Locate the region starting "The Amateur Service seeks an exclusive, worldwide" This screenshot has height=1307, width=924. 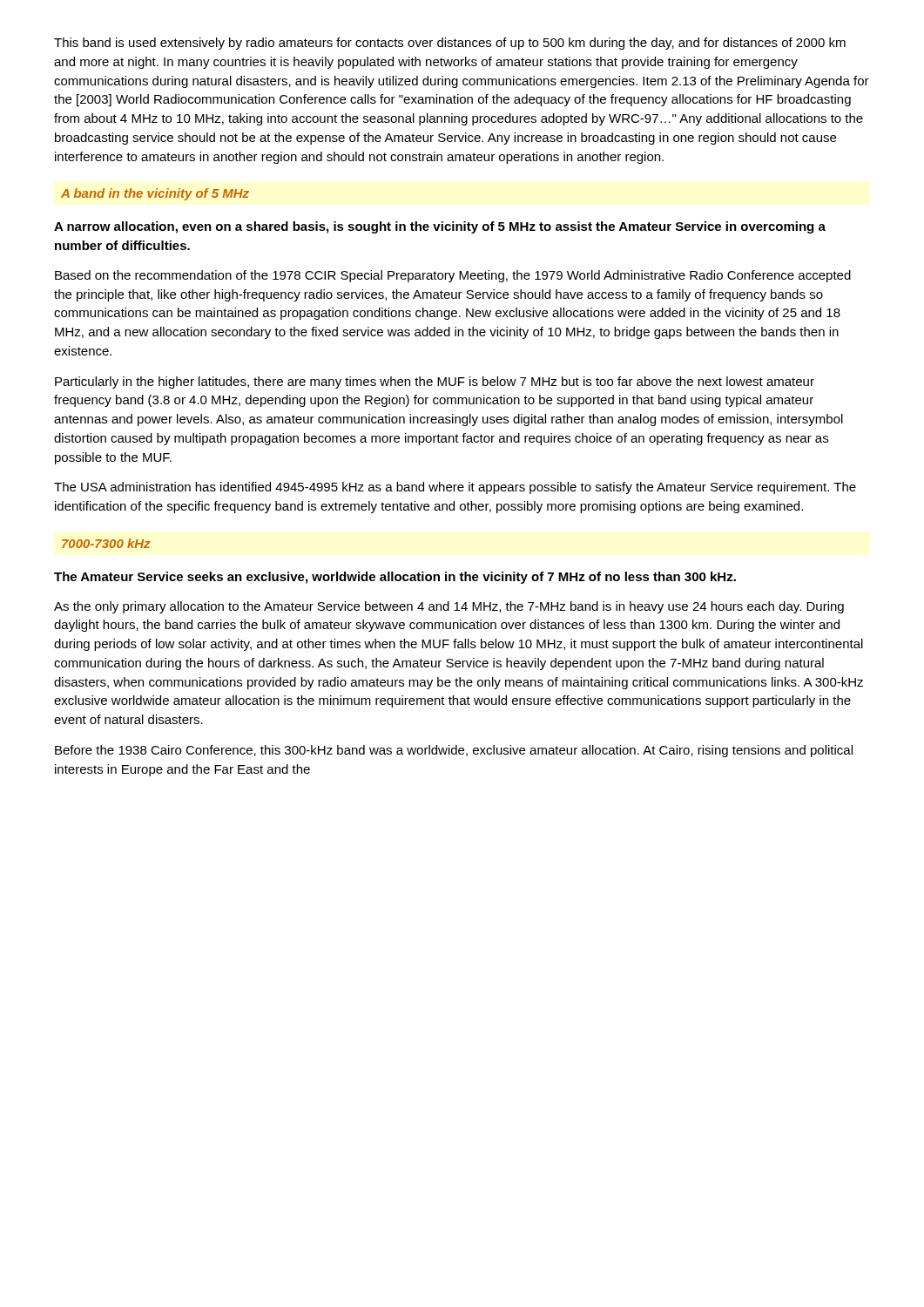[x=395, y=576]
